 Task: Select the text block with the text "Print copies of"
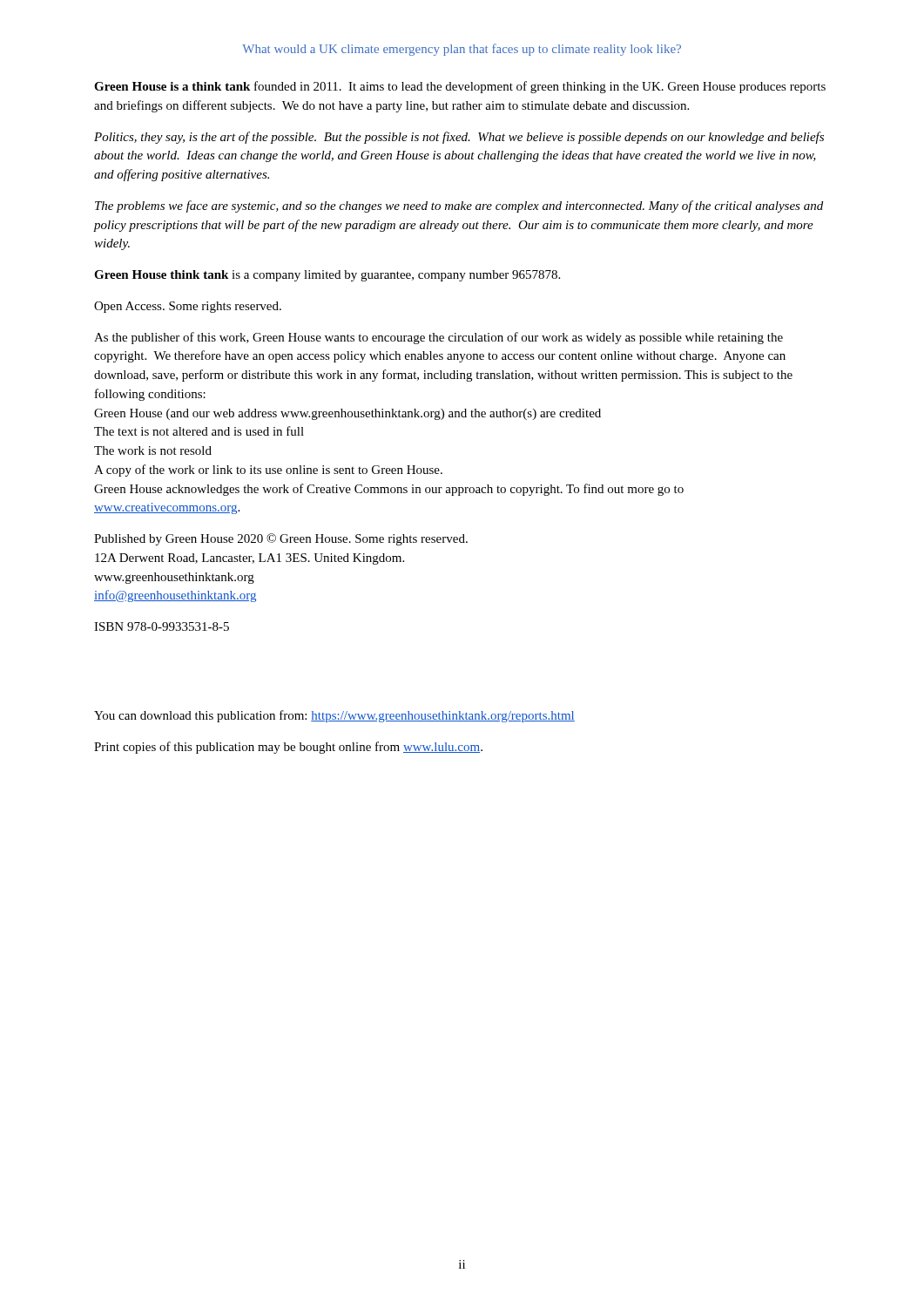tap(289, 746)
